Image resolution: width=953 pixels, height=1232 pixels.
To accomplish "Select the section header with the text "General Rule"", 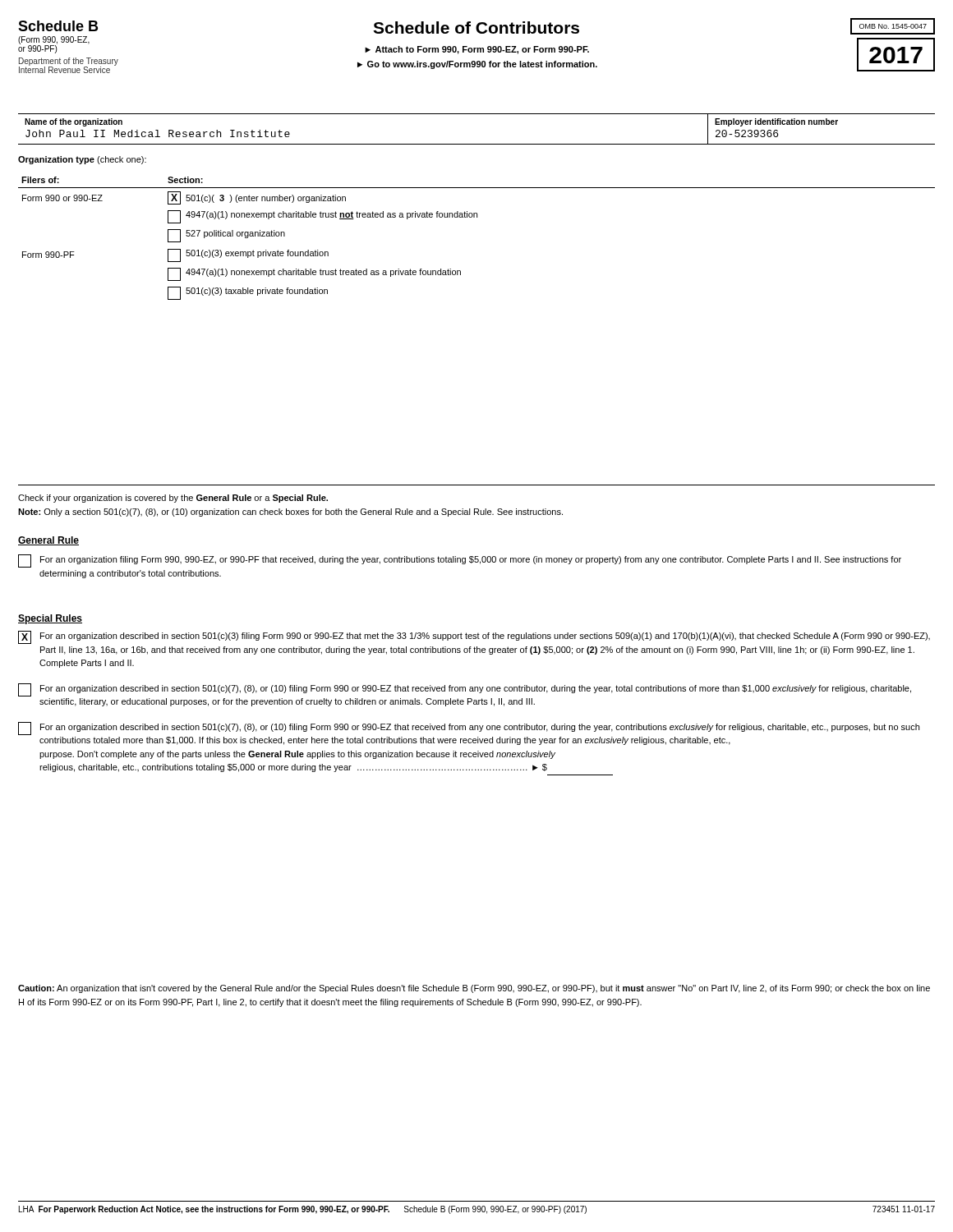I will tap(49, 540).
